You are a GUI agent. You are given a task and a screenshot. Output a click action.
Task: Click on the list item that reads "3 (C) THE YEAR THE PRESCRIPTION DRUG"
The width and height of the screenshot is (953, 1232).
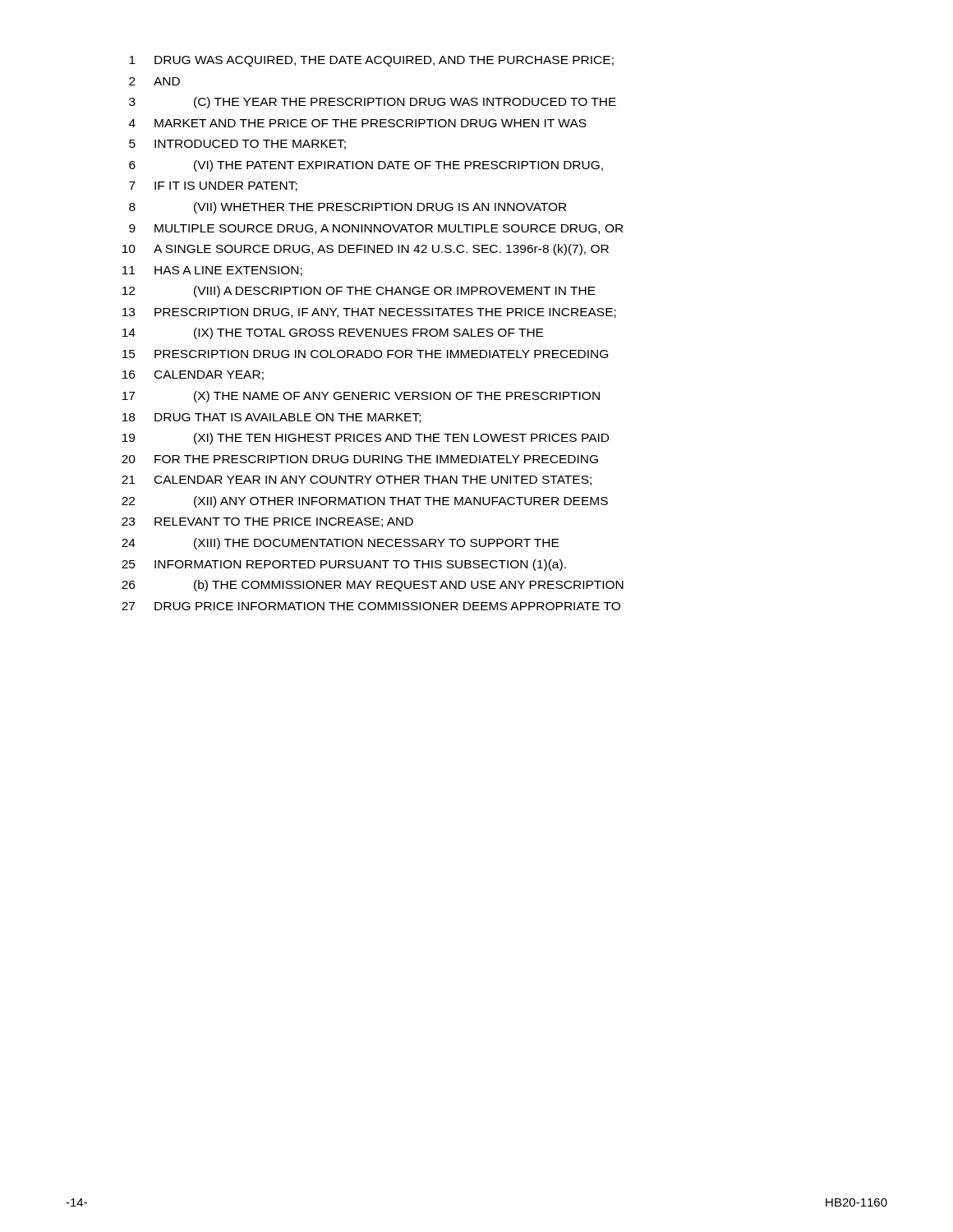(485, 102)
